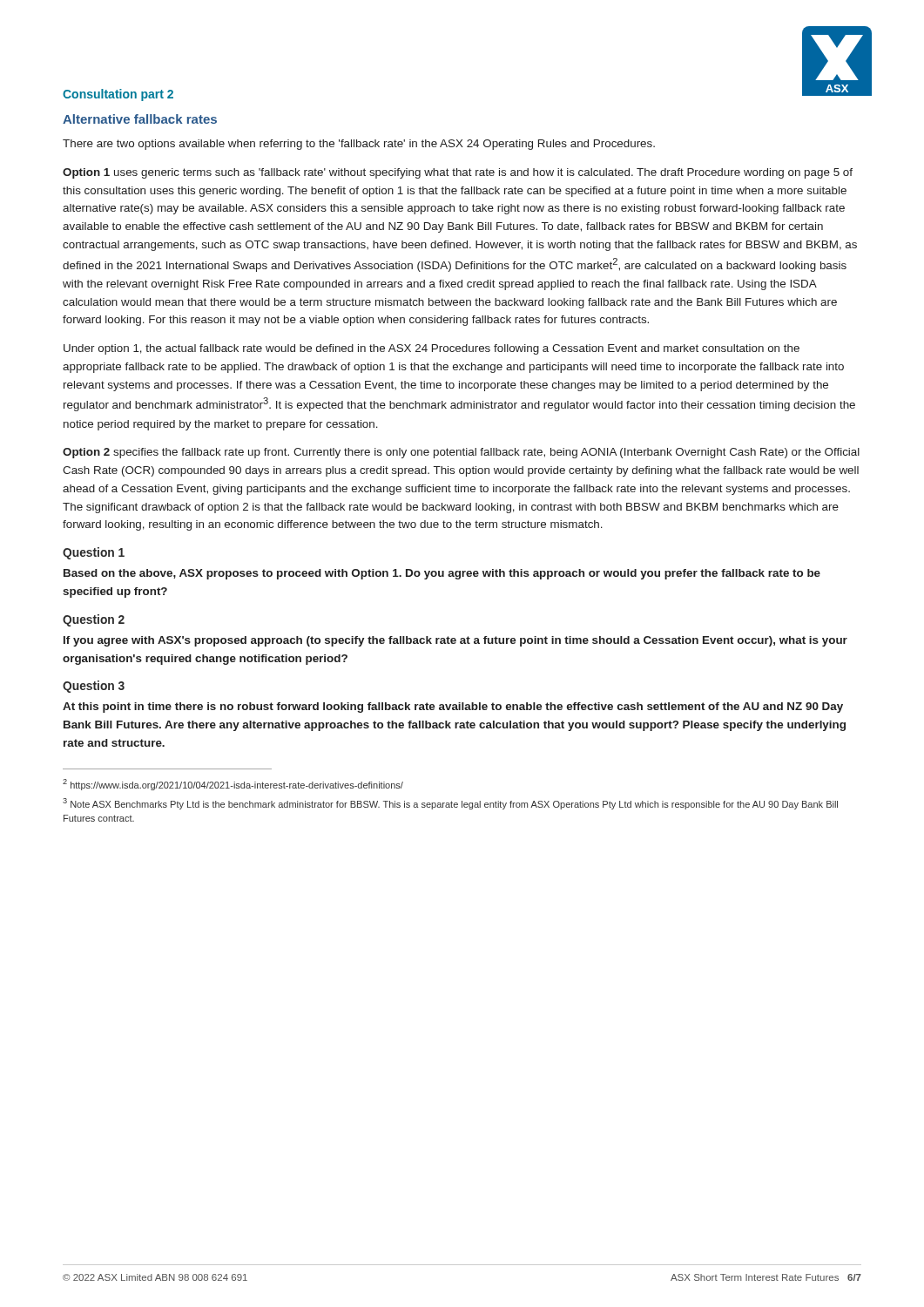
Task: Select the text block that says "Option 1 uses"
Action: (462, 247)
